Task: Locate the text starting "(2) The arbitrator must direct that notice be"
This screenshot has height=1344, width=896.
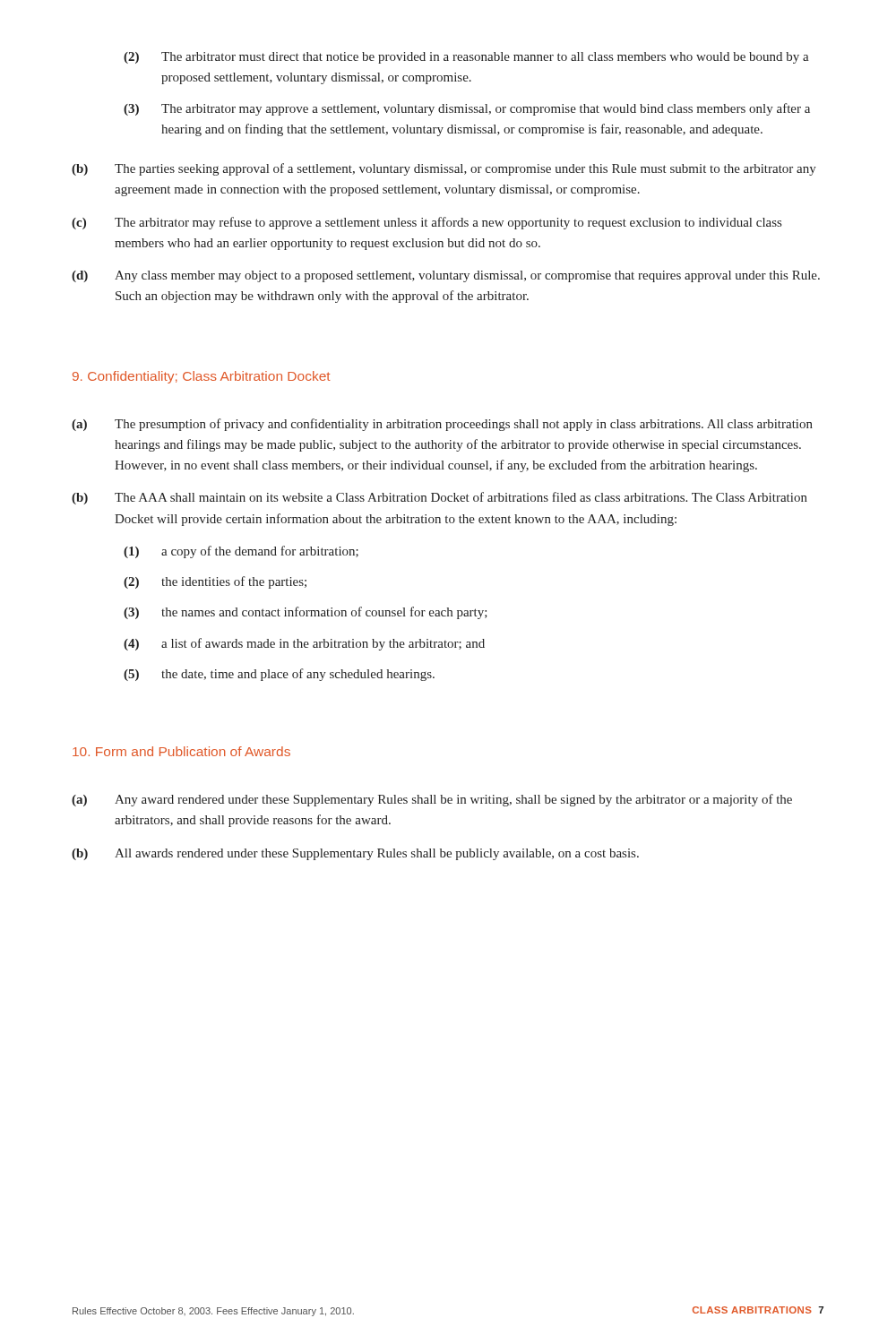Action: 474,67
